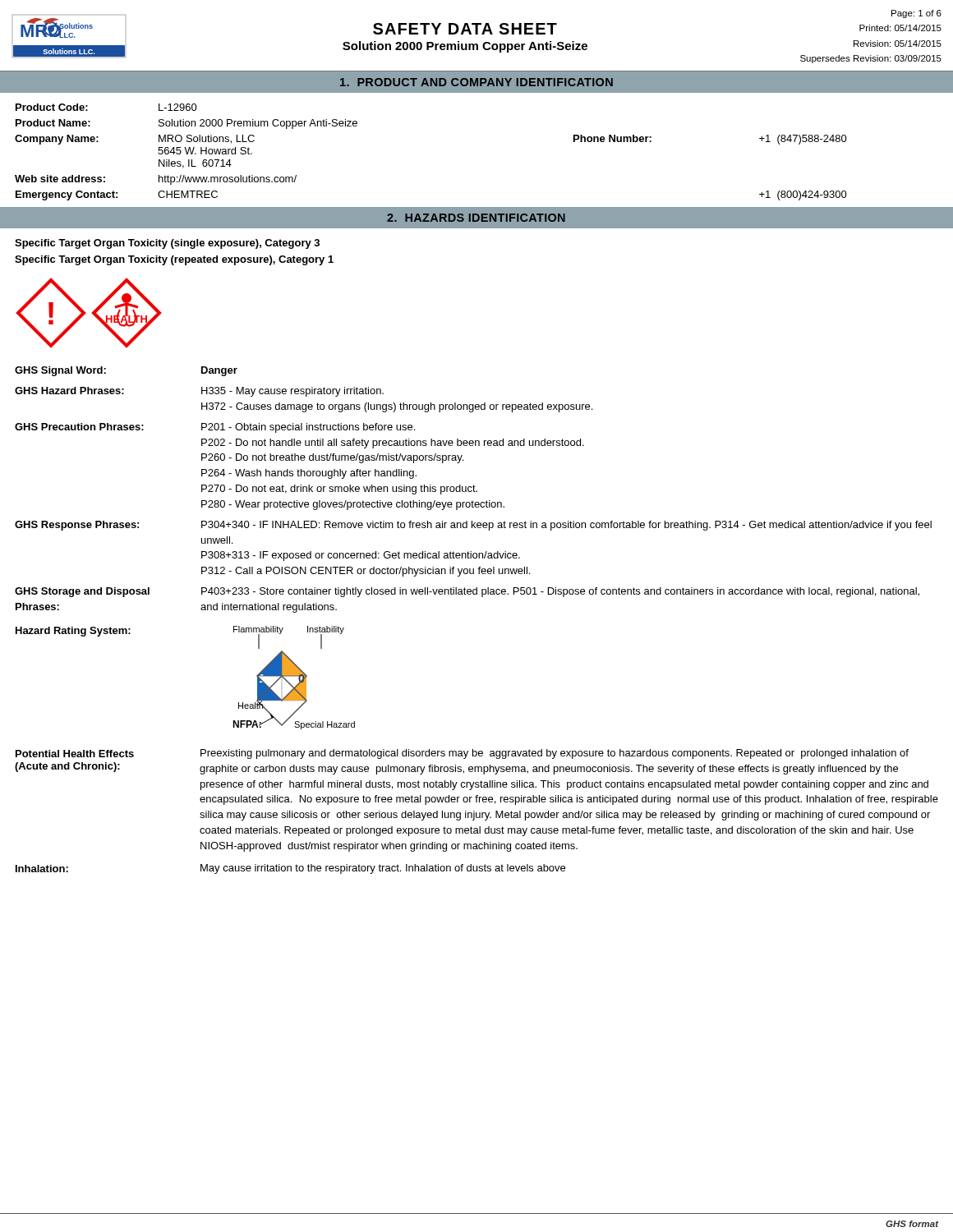Locate the text block that says "May cause irritation to"
Viewport: 953px width, 1232px height.
pyautogui.click(x=383, y=867)
